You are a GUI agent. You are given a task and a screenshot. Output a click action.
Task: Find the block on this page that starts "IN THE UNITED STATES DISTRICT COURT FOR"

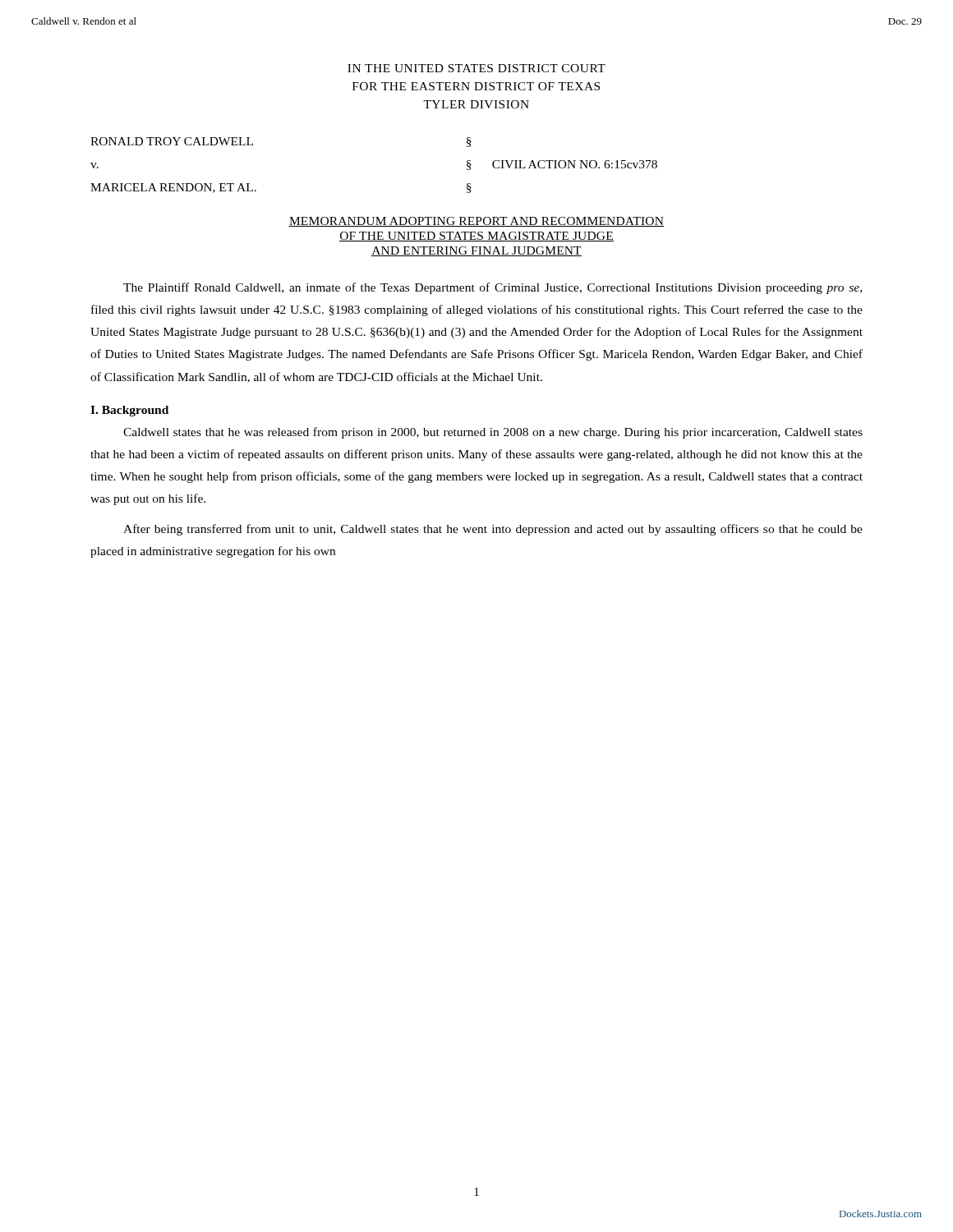point(476,86)
